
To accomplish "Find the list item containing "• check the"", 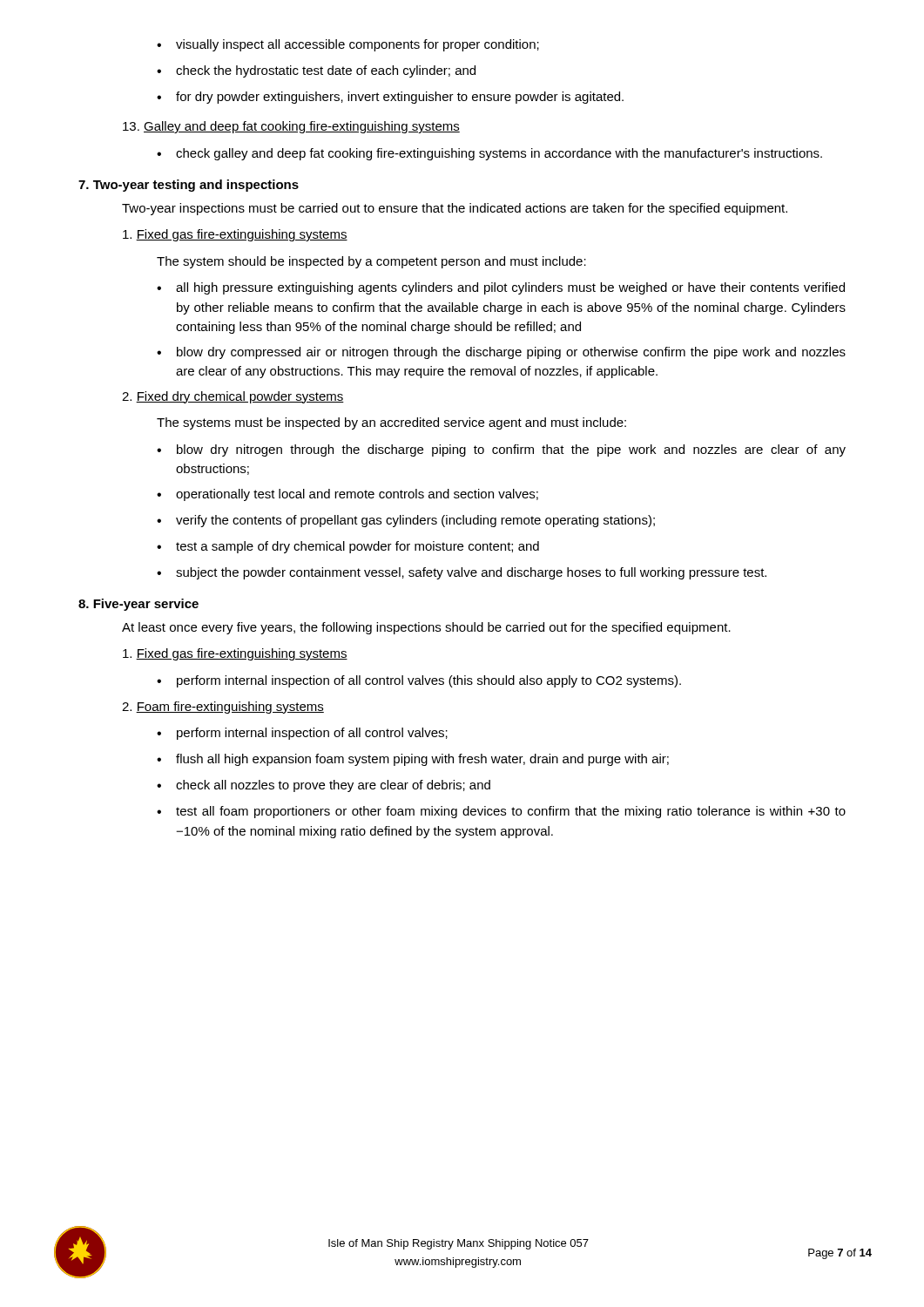I will pos(316,71).
